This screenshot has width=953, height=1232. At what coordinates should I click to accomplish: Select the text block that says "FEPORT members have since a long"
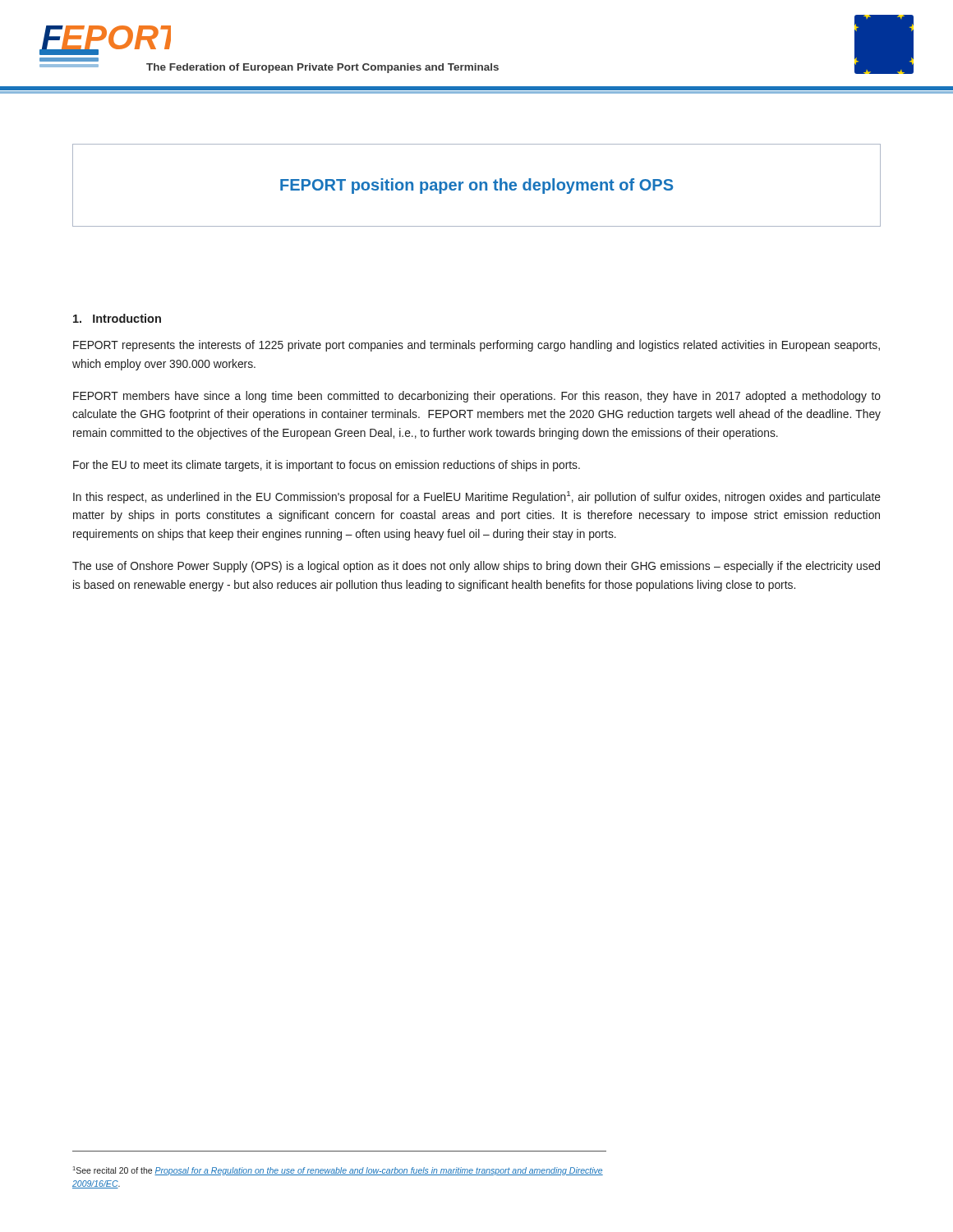point(476,415)
